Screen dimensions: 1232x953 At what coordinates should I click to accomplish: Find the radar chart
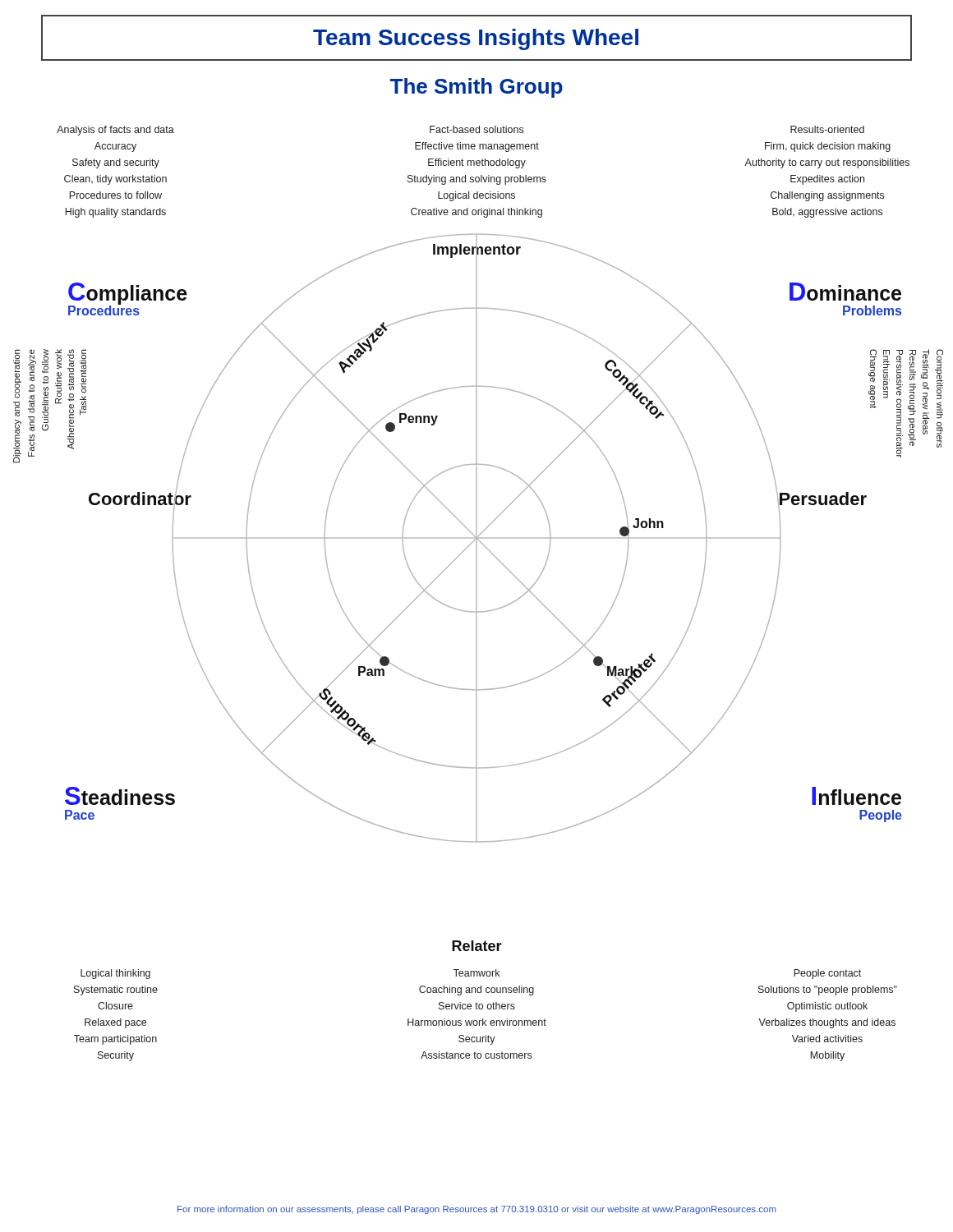476,538
